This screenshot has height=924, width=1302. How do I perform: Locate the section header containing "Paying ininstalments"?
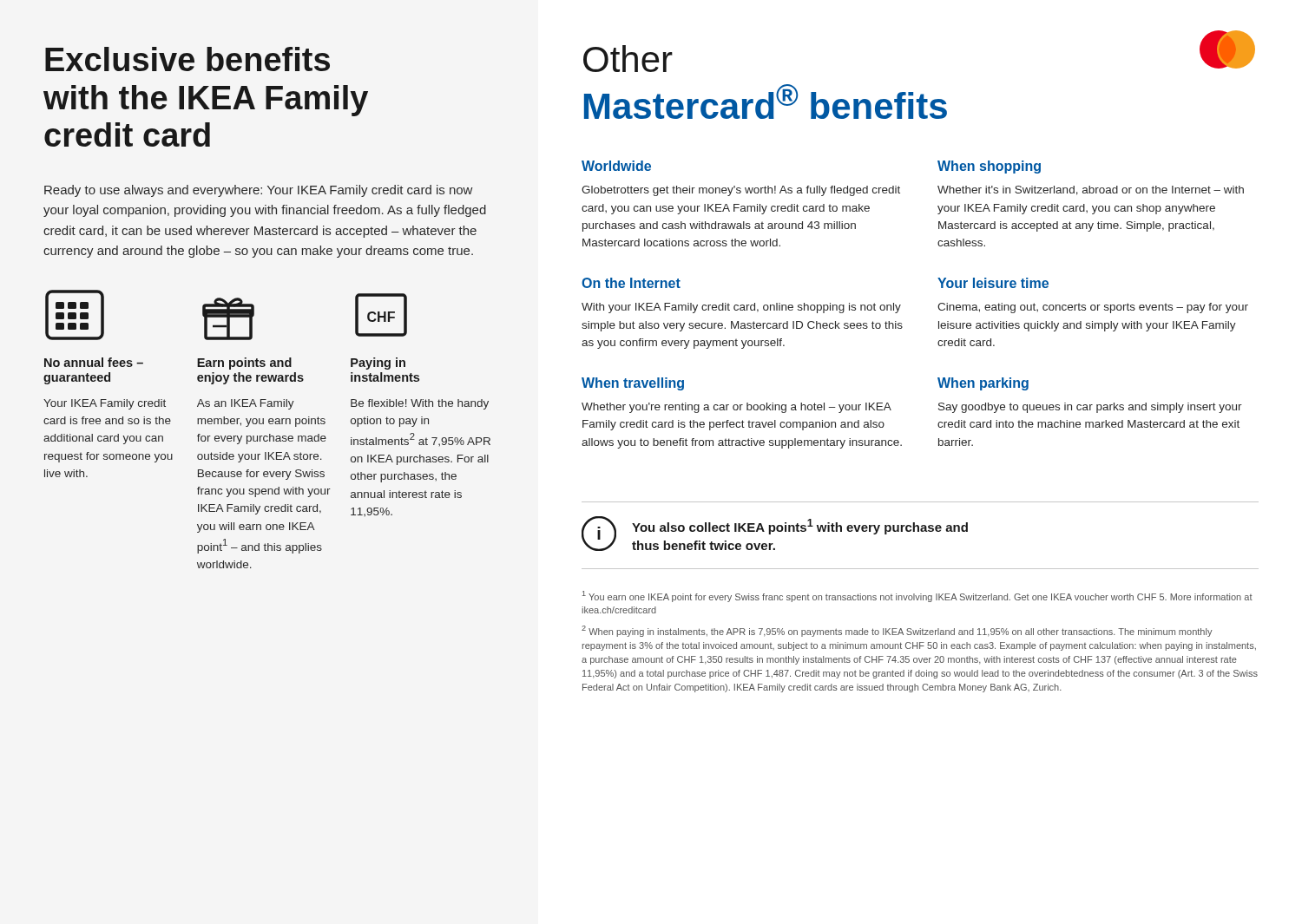click(x=385, y=371)
